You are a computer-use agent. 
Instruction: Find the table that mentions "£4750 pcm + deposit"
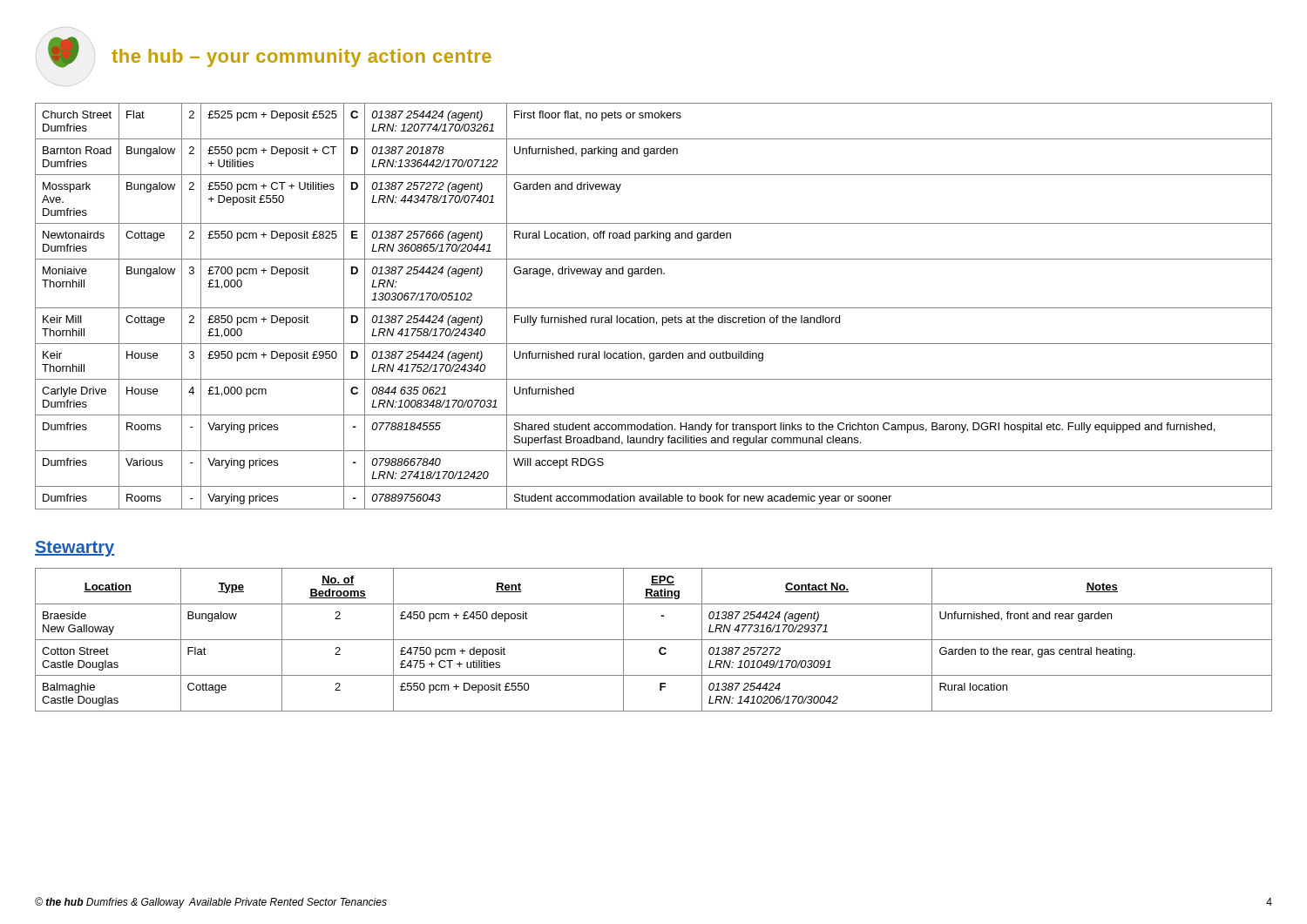coord(654,640)
